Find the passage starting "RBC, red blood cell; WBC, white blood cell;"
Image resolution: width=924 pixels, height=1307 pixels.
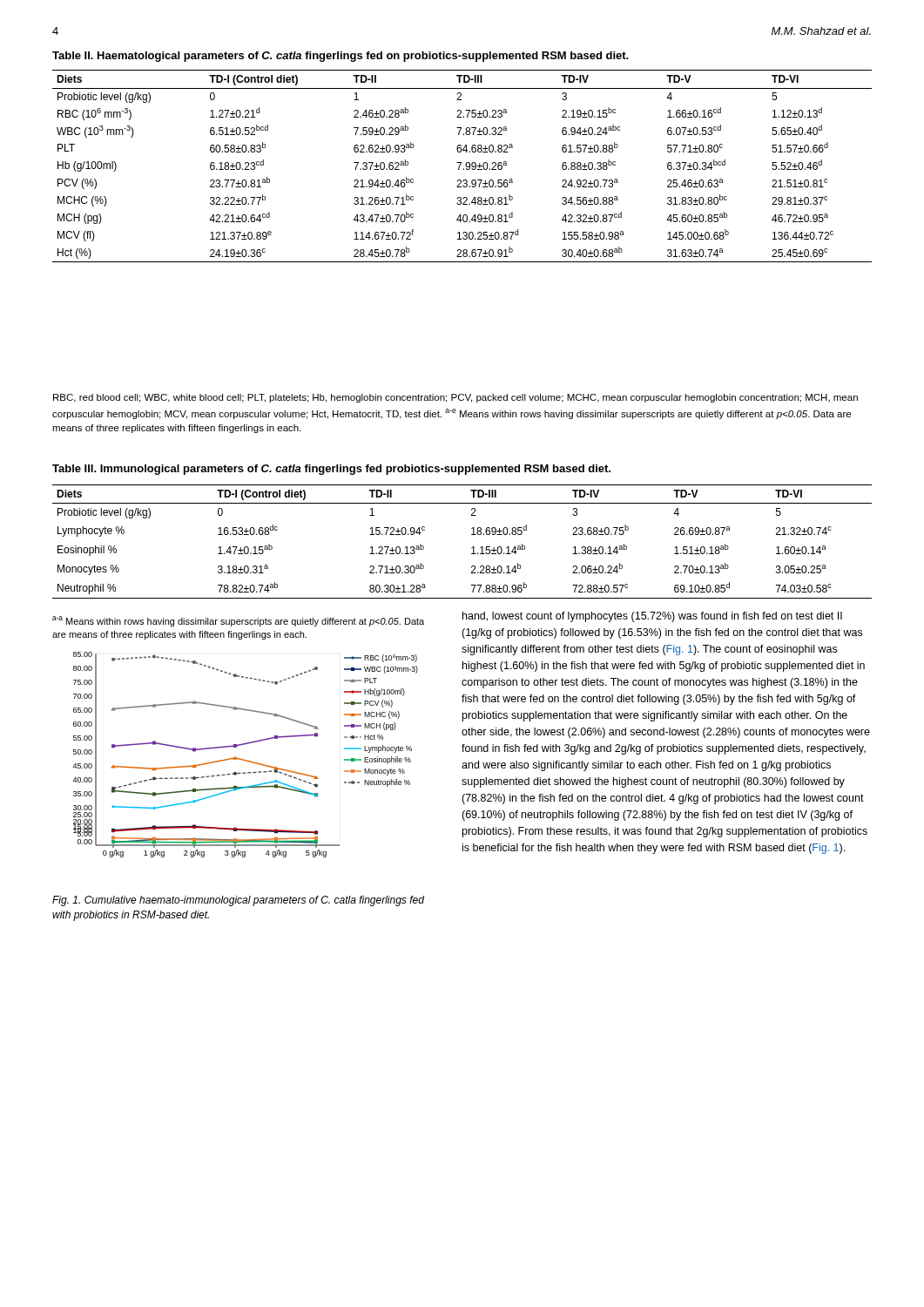click(x=455, y=413)
